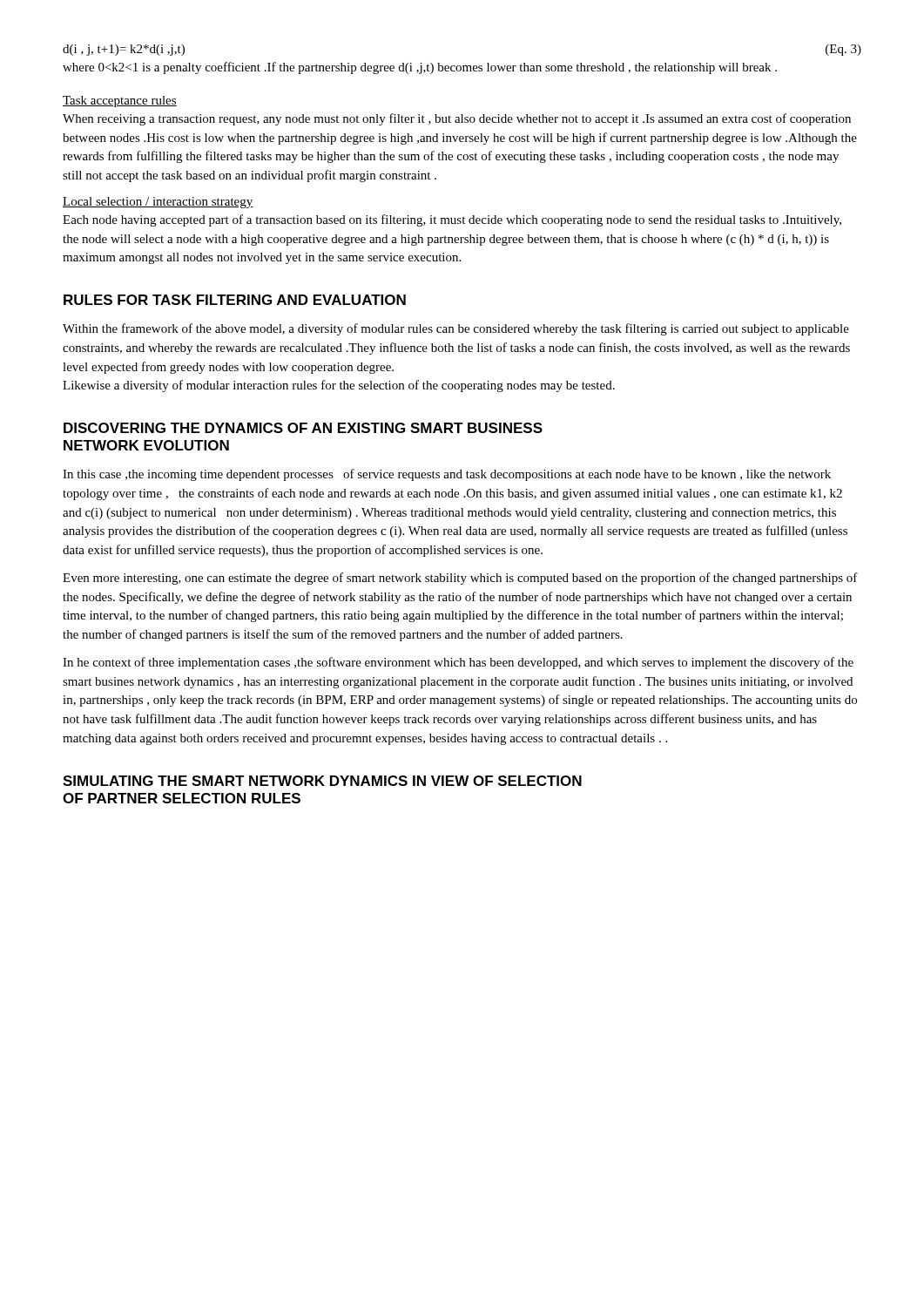Find the element starting "where 0<k2<1 is"
The height and width of the screenshot is (1307, 924).
tap(420, 67)
